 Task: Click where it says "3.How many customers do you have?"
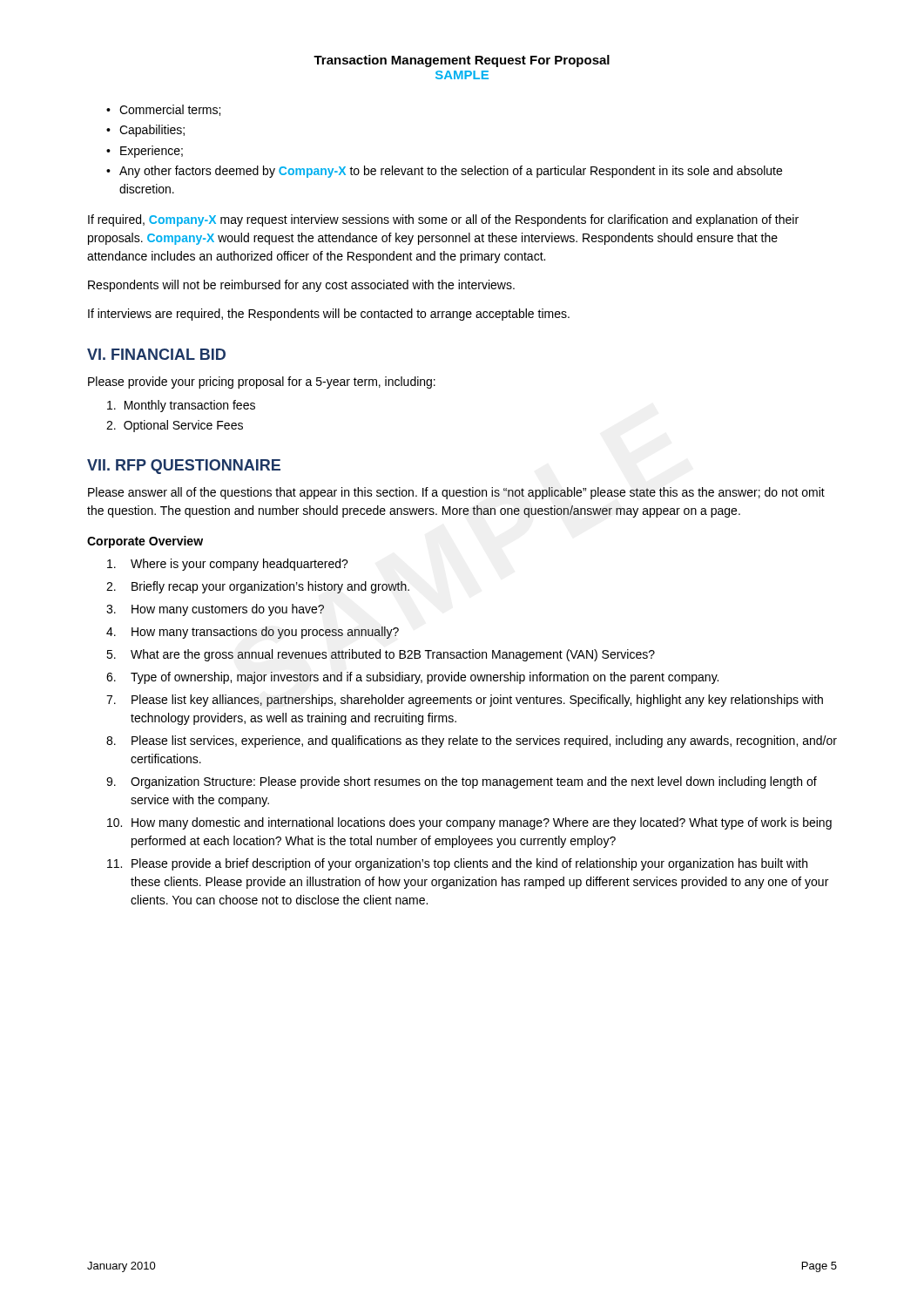215,610
